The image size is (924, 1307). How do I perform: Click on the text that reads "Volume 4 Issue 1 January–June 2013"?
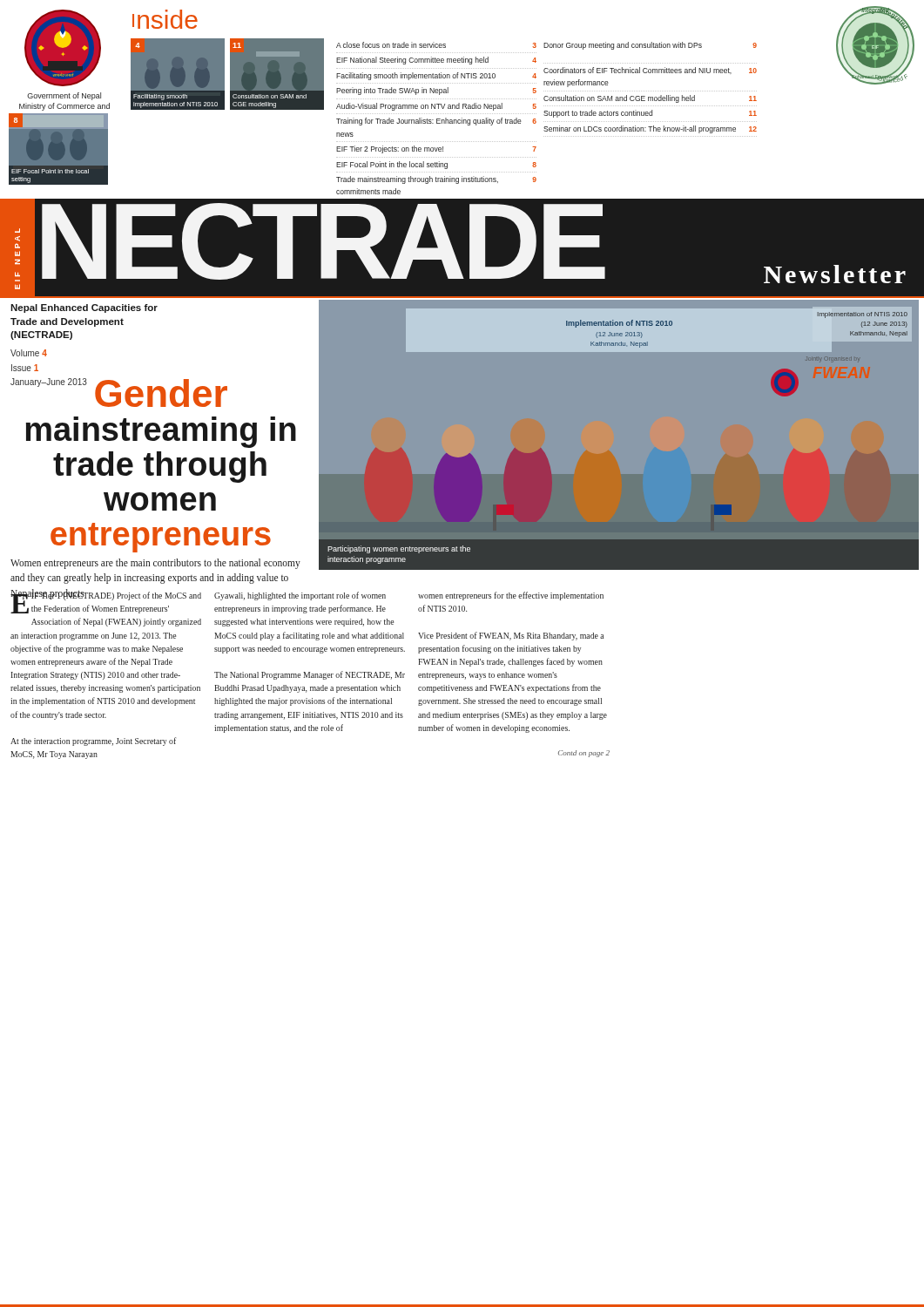tap(49, 368)
